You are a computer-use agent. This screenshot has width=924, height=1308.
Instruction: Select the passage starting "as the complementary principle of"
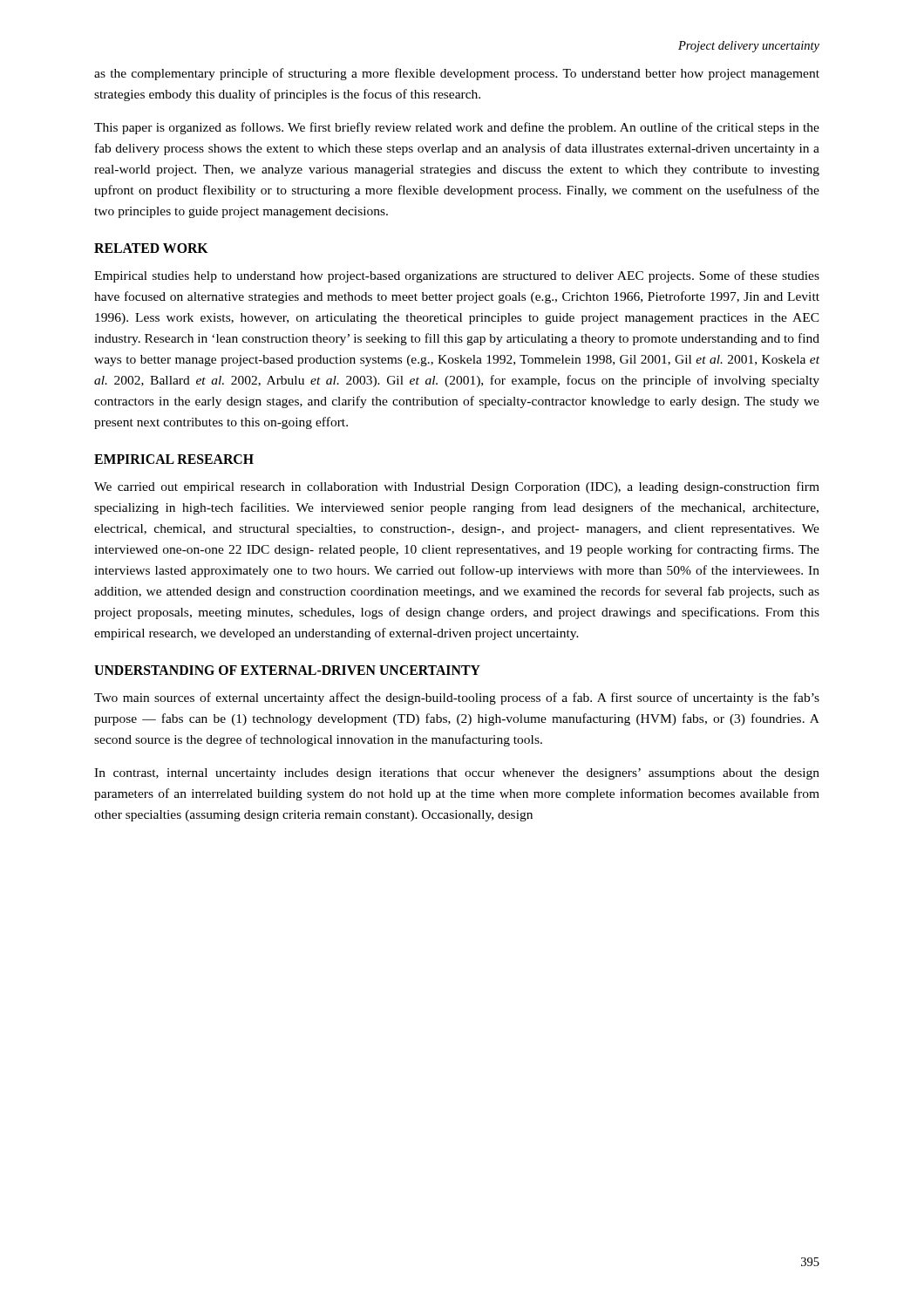[x=457, y=84]
